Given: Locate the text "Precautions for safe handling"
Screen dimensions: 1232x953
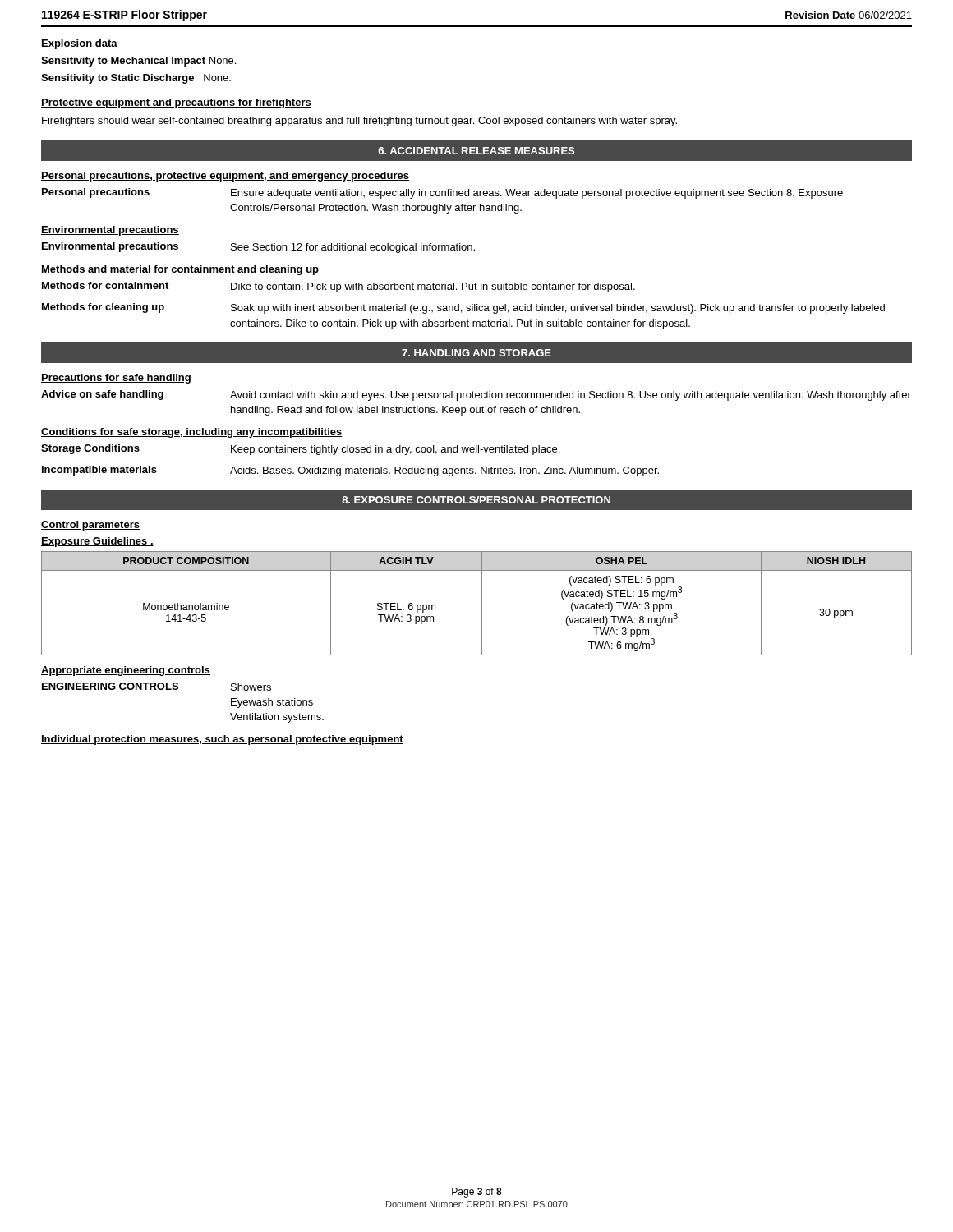Looking at the screenshot, I should click(116, 377).
